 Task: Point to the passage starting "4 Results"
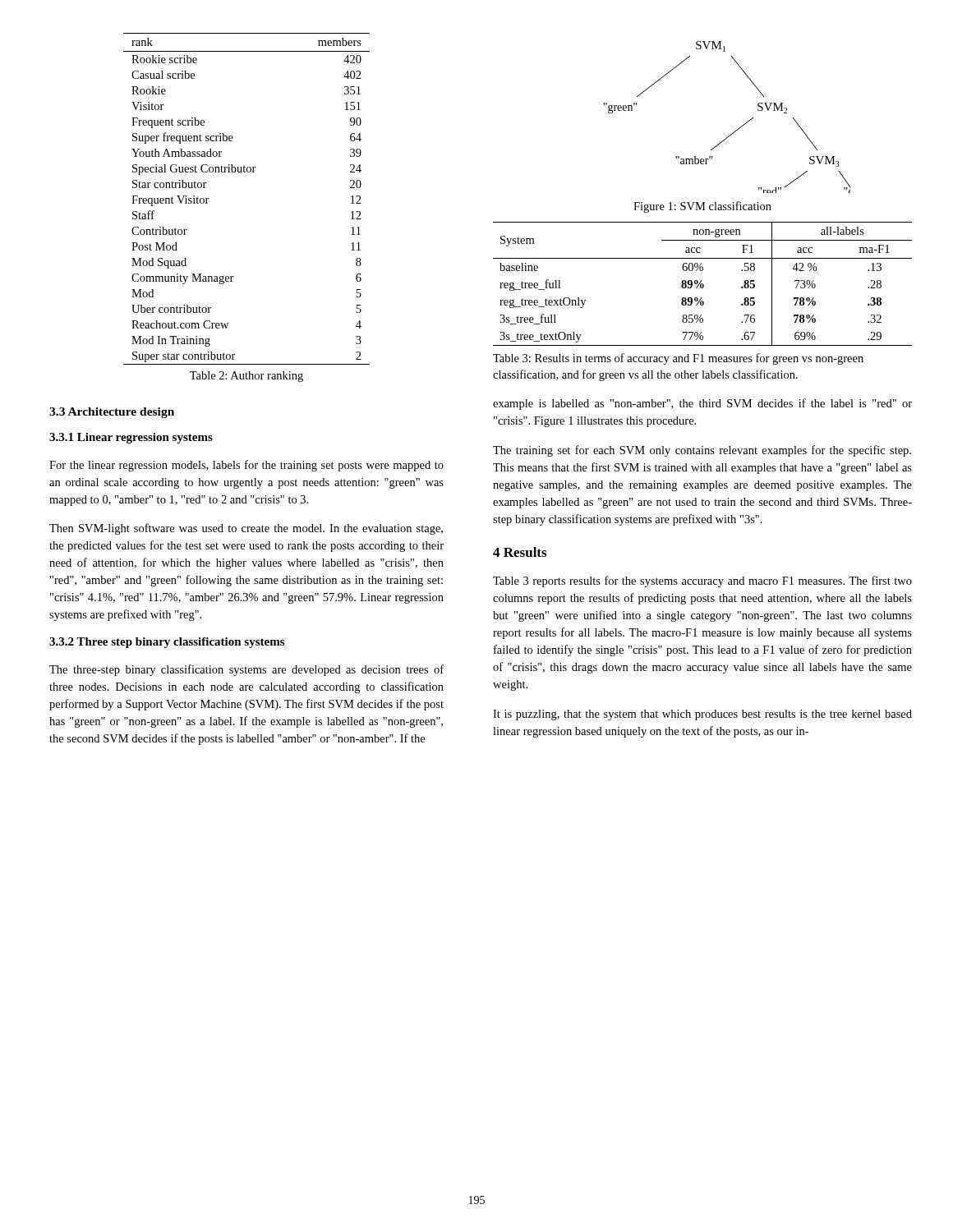520,552
